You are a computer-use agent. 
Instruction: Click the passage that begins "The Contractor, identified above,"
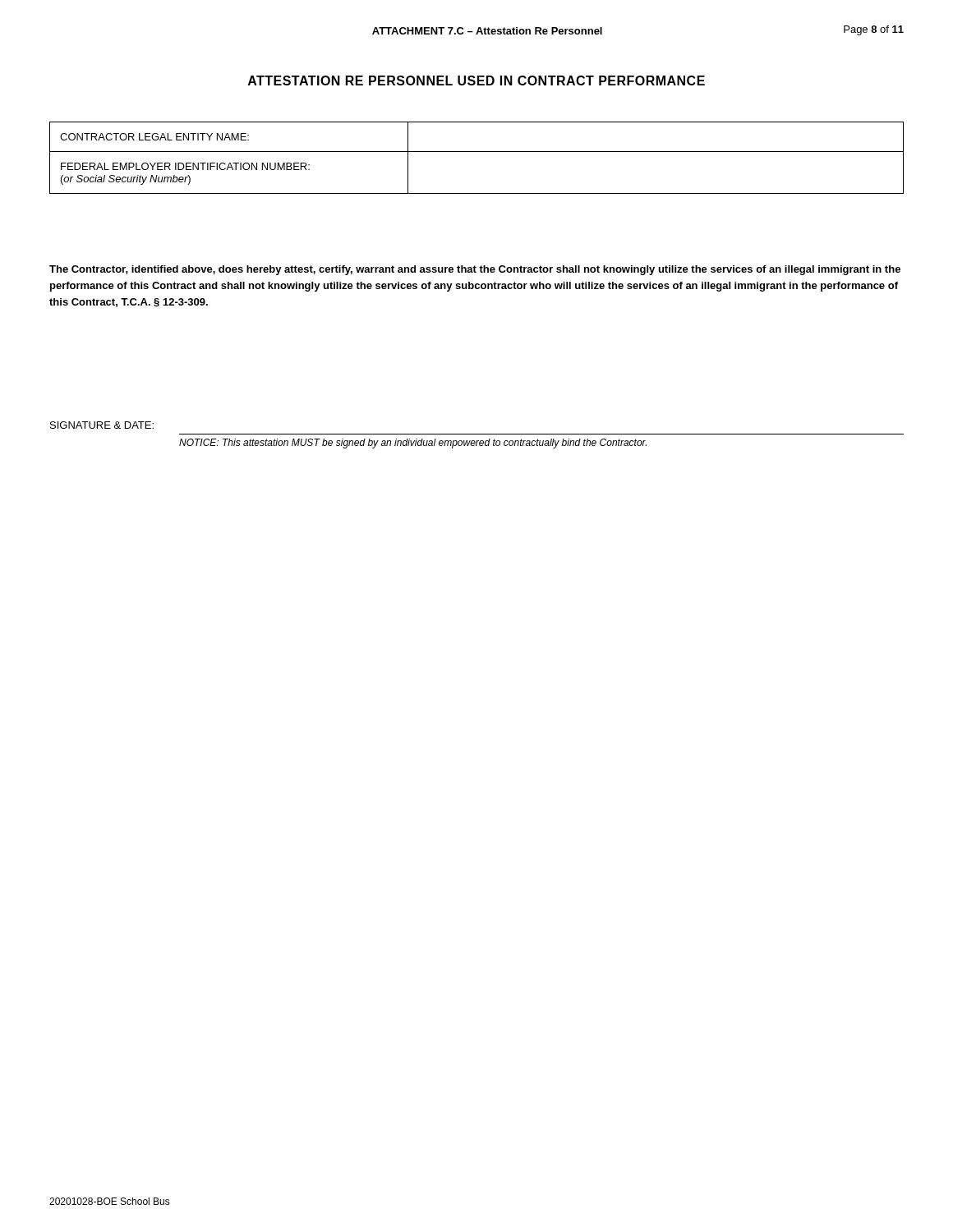[476, 286]
